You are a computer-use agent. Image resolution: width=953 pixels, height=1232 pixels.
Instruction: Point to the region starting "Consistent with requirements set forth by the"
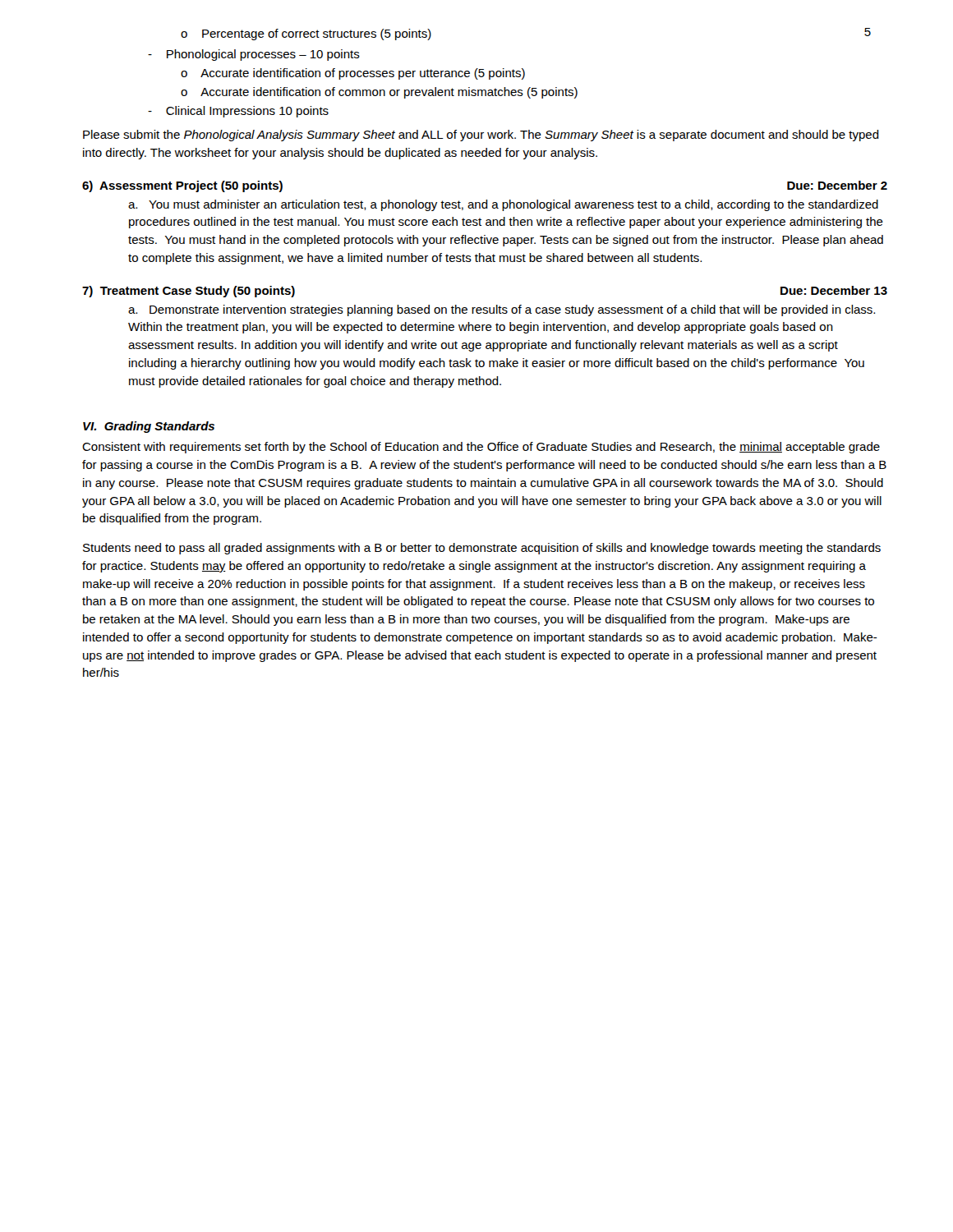tap(484, 482)
